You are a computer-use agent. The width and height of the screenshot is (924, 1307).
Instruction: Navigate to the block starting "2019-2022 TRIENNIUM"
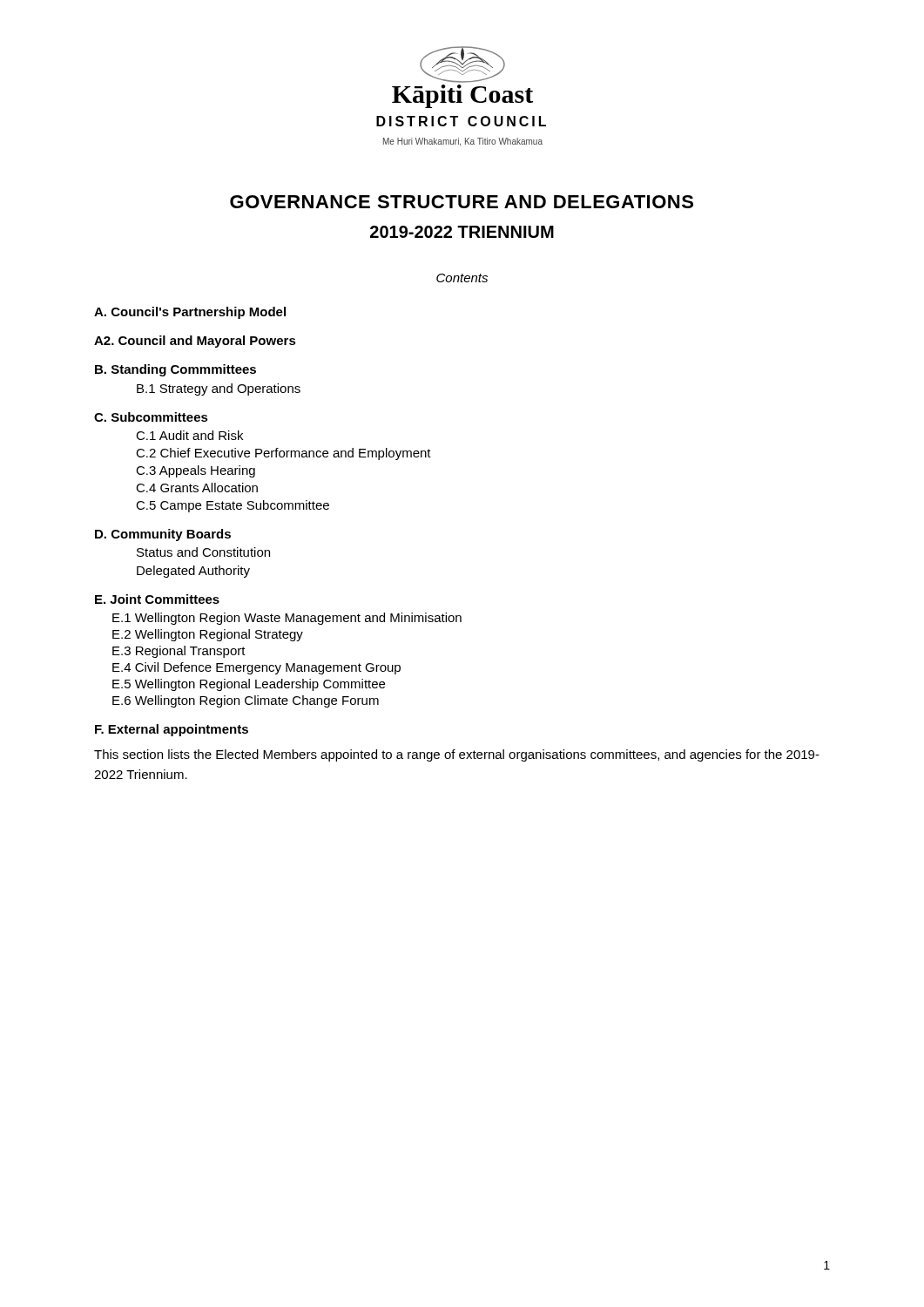pos(462,232)
